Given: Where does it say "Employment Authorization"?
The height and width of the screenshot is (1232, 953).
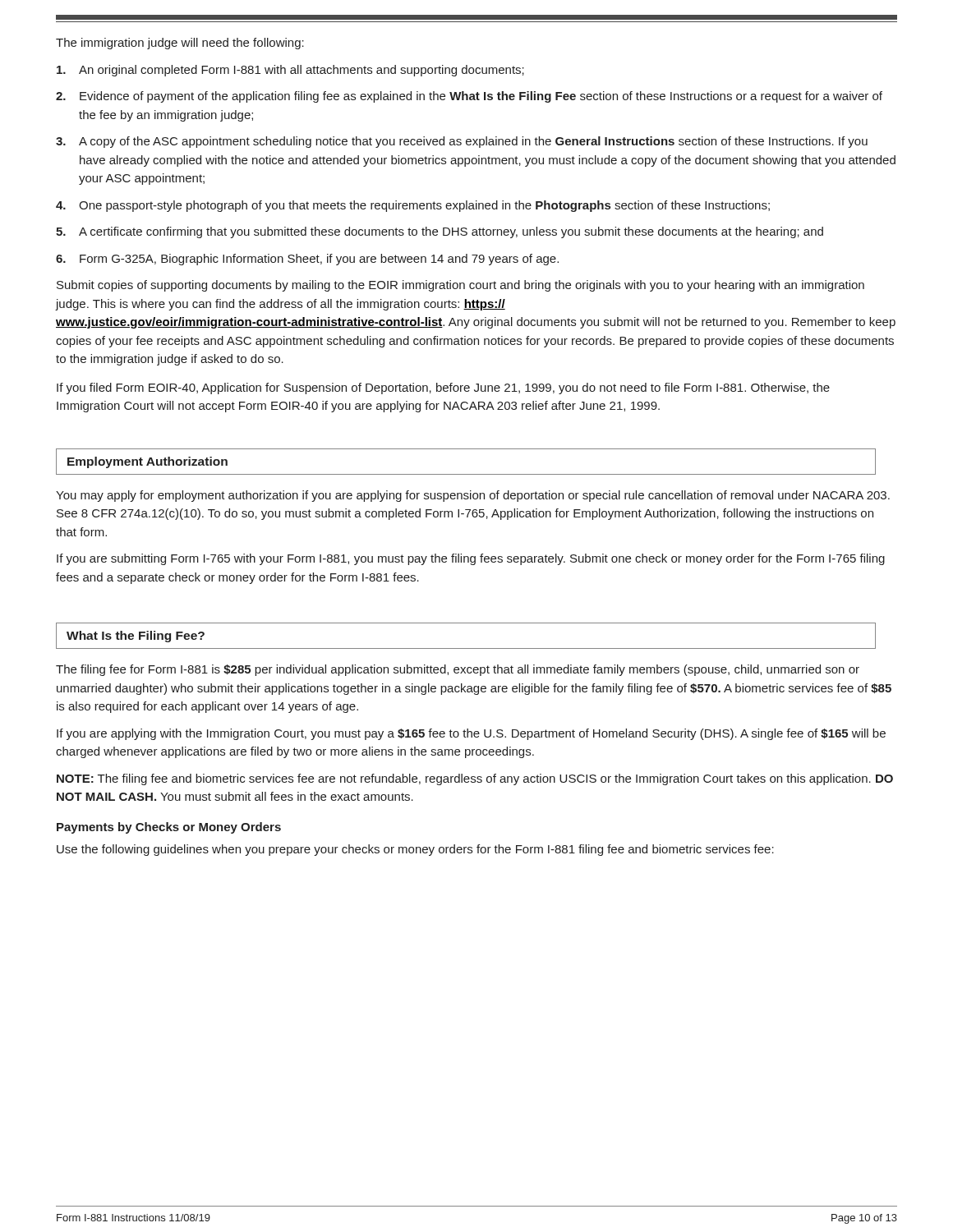Looking at the screenshot, I should [466, 461].
